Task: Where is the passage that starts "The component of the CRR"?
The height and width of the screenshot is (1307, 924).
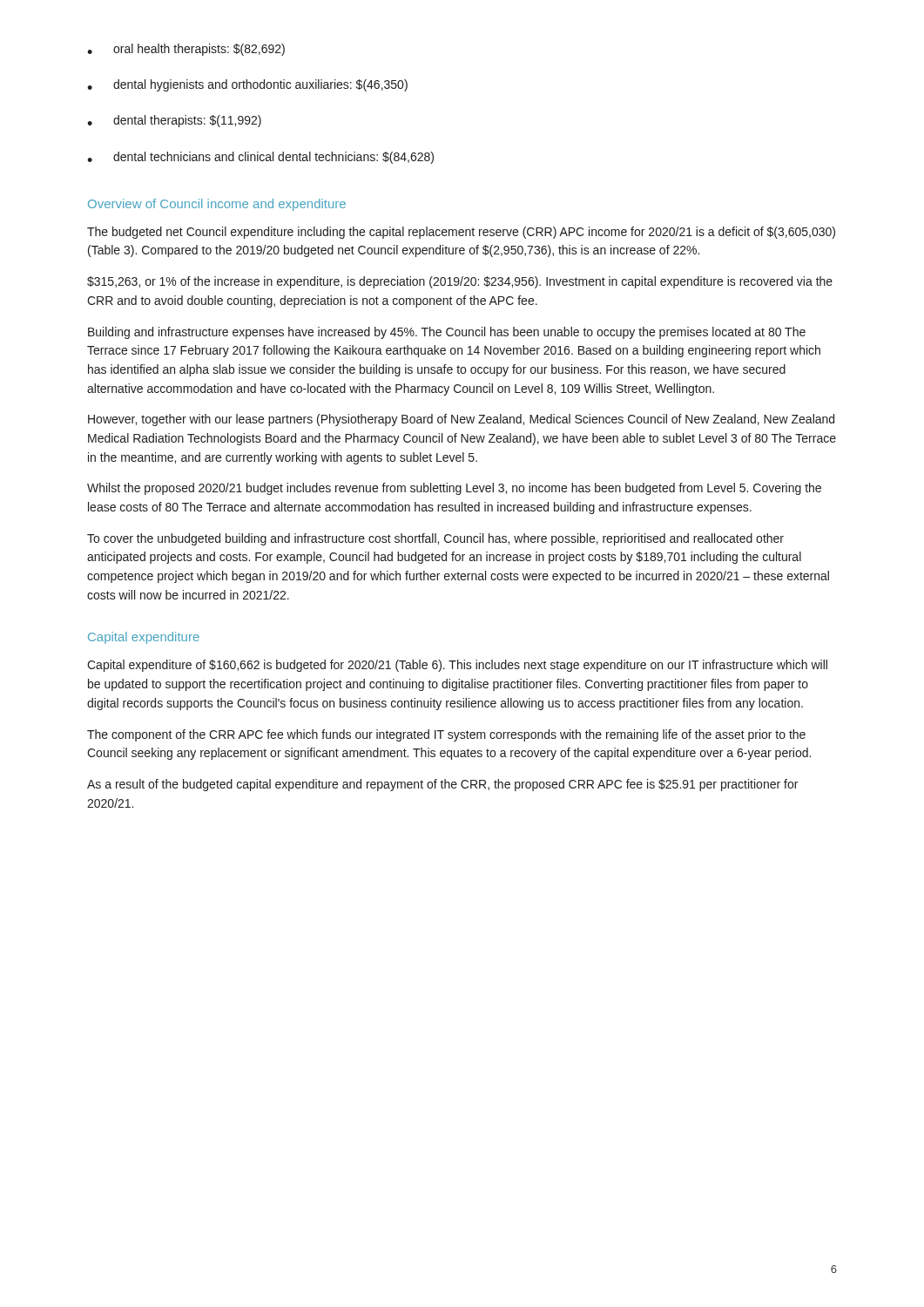Action: 450,744
